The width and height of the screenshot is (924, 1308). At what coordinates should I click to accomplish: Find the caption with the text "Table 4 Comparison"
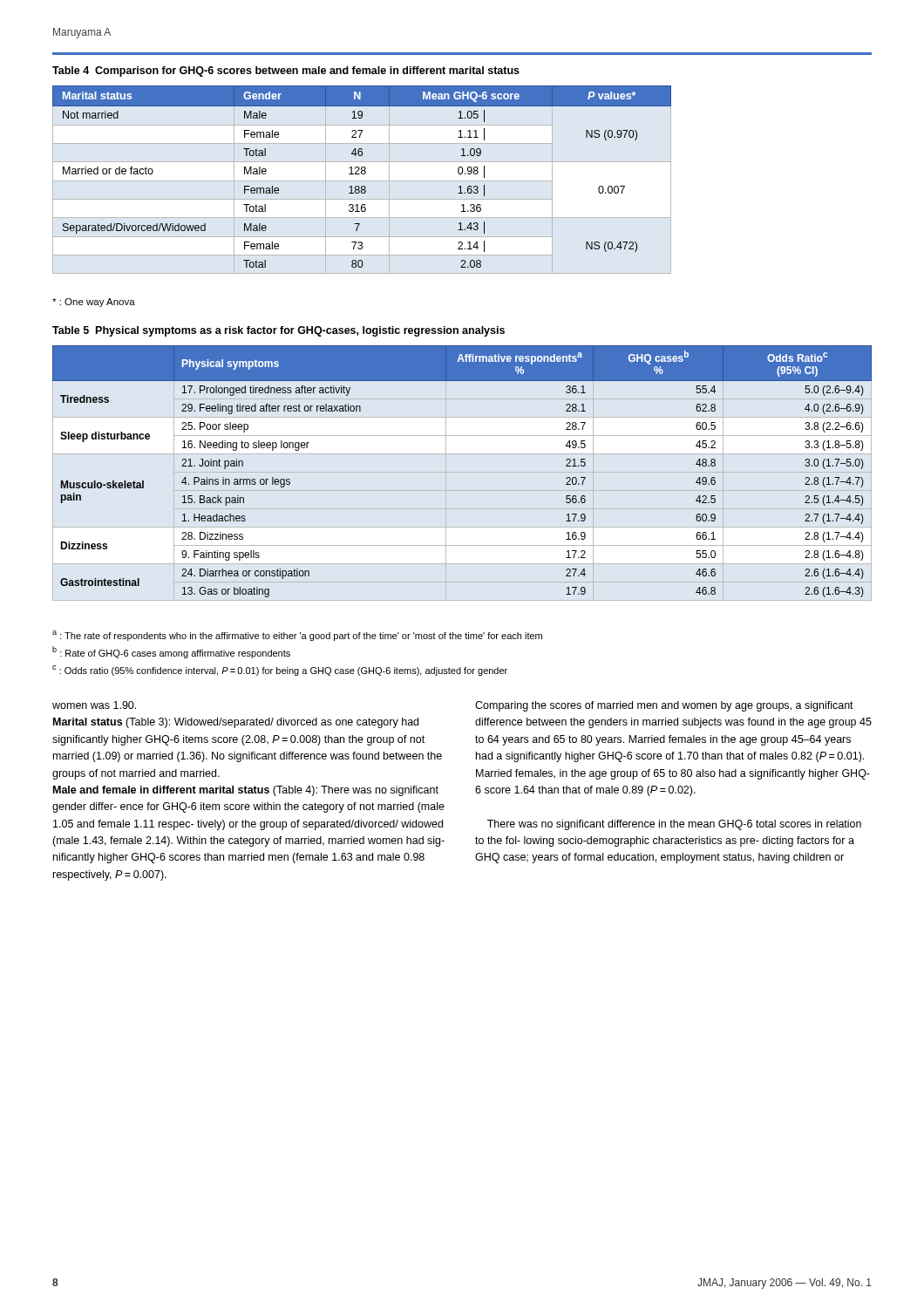[x=286, y=71]
